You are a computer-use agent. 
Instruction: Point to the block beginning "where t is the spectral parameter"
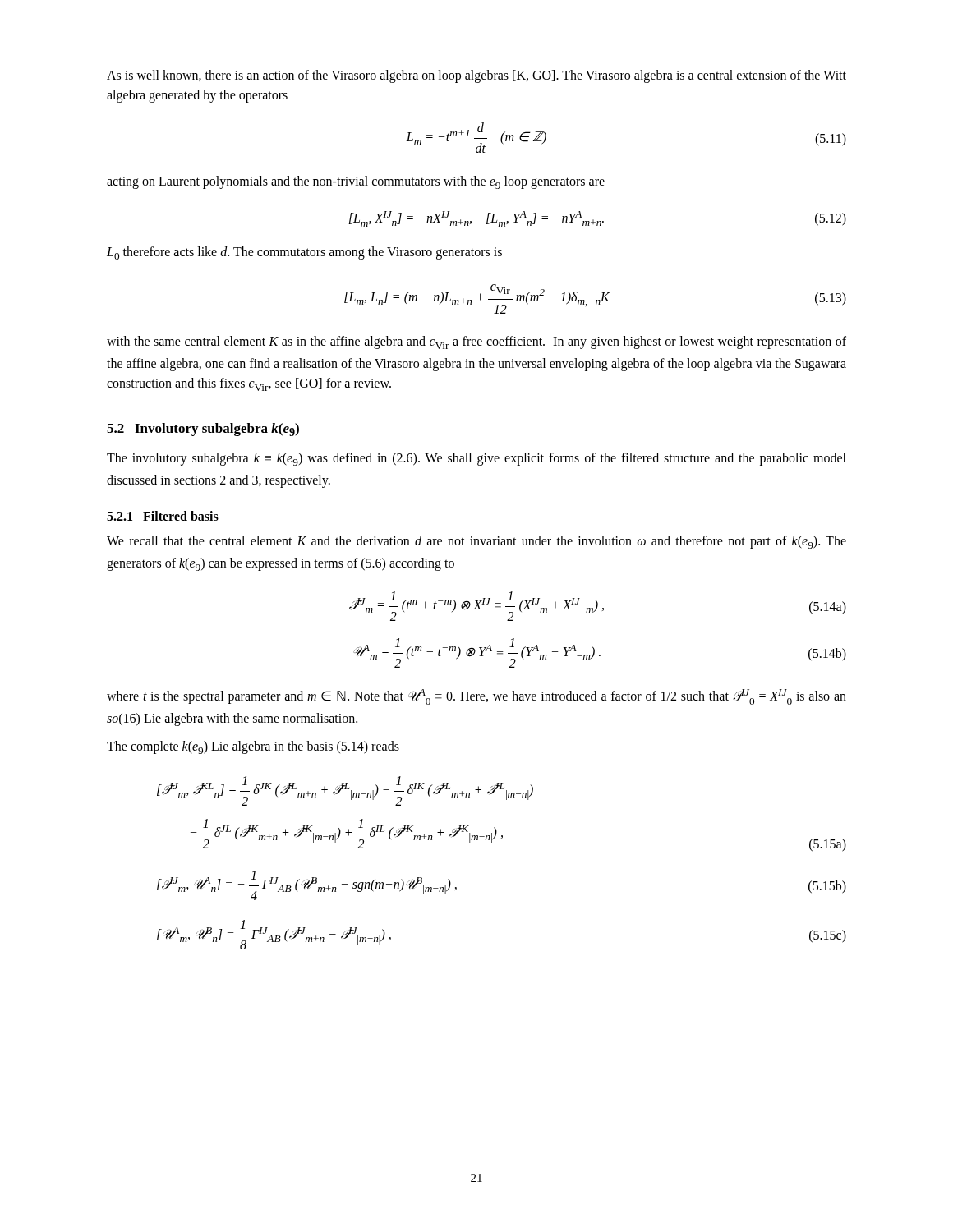pos(476,706)
